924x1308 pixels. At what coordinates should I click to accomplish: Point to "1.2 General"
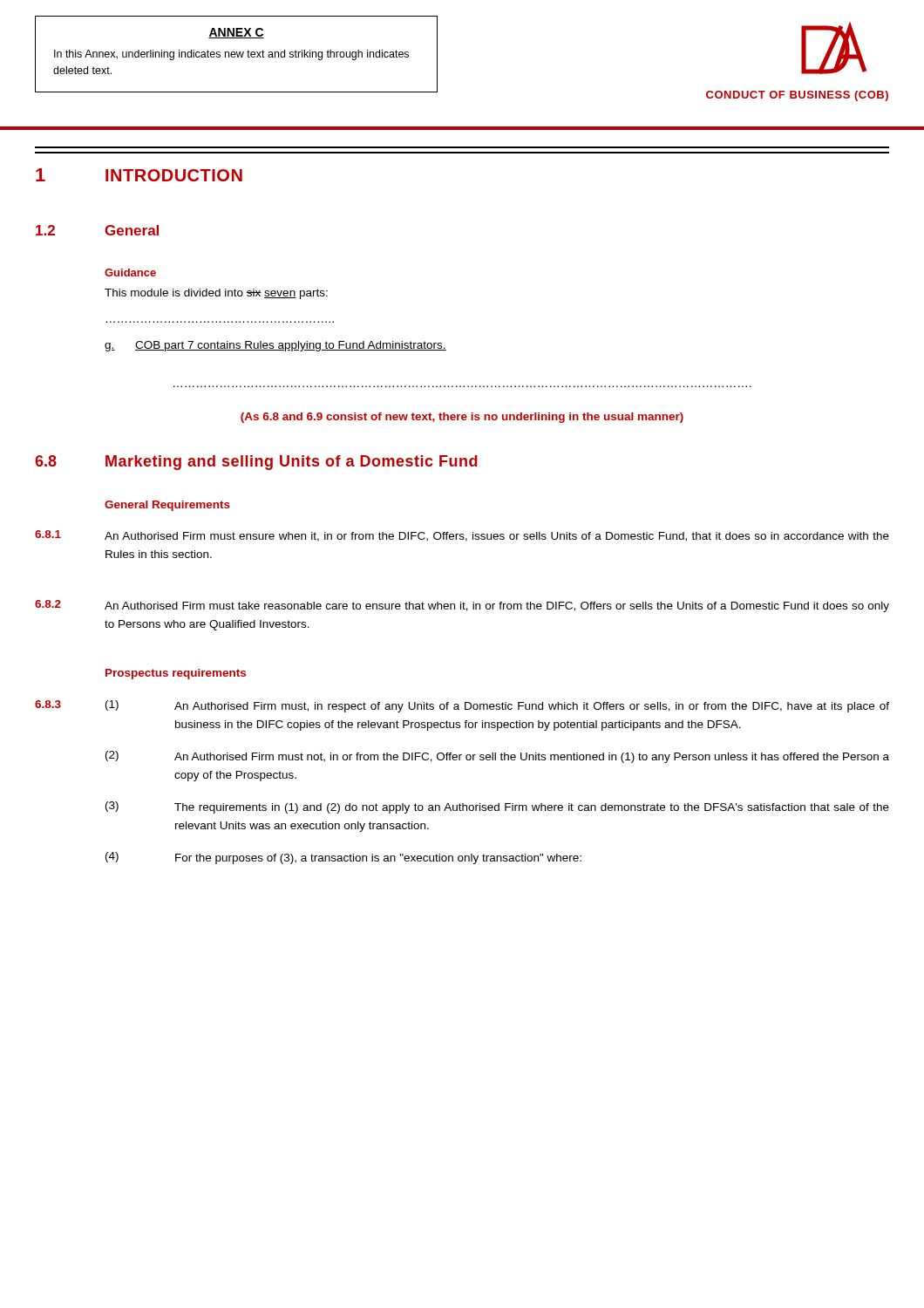point(97,231)
